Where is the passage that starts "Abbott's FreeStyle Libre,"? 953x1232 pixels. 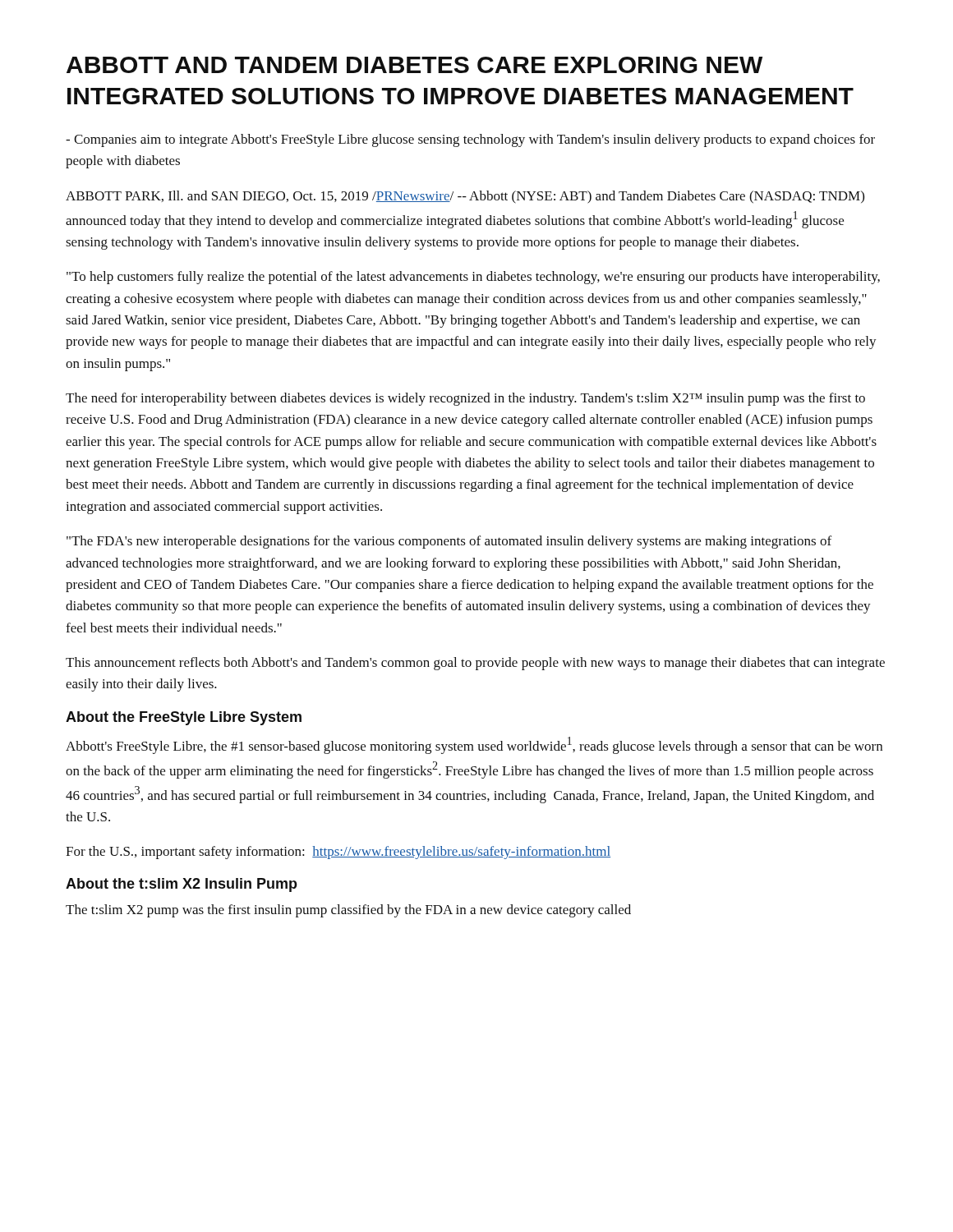coord(474,779)
